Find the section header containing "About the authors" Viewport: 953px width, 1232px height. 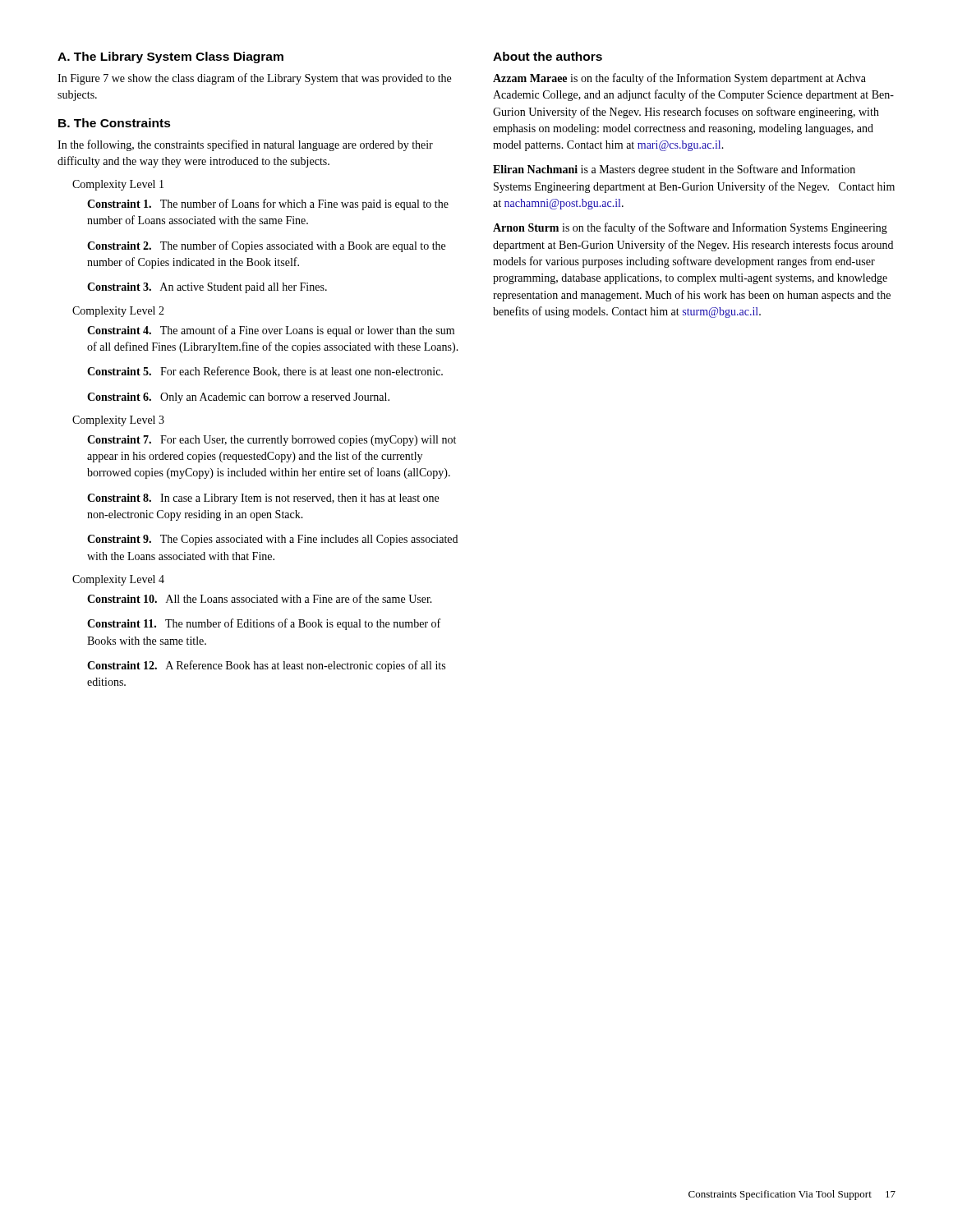coord(548,56)
